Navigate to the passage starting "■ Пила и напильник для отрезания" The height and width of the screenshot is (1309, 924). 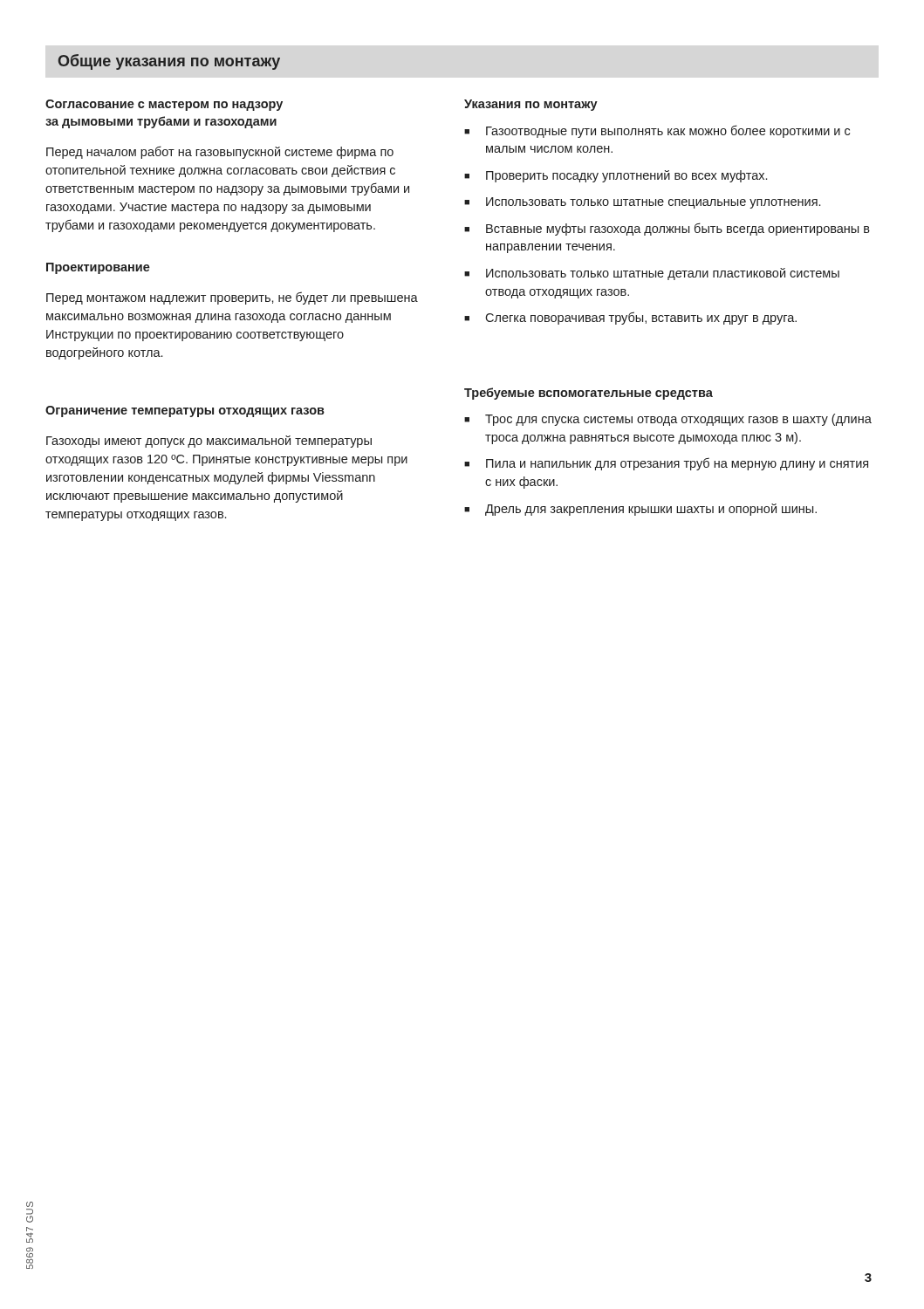(671, 473)
